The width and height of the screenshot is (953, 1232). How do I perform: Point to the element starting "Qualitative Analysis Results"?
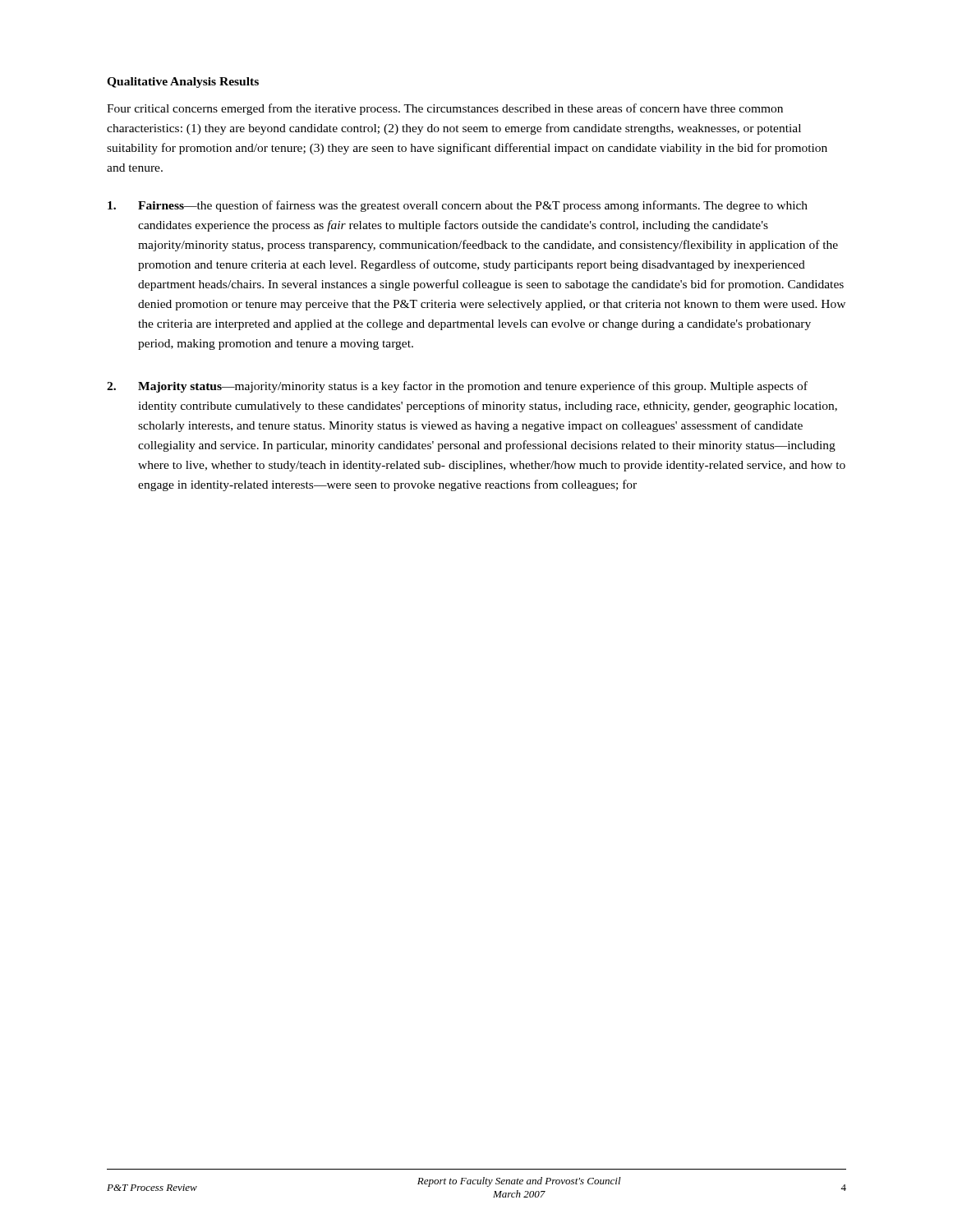click(x=183, y=81)
